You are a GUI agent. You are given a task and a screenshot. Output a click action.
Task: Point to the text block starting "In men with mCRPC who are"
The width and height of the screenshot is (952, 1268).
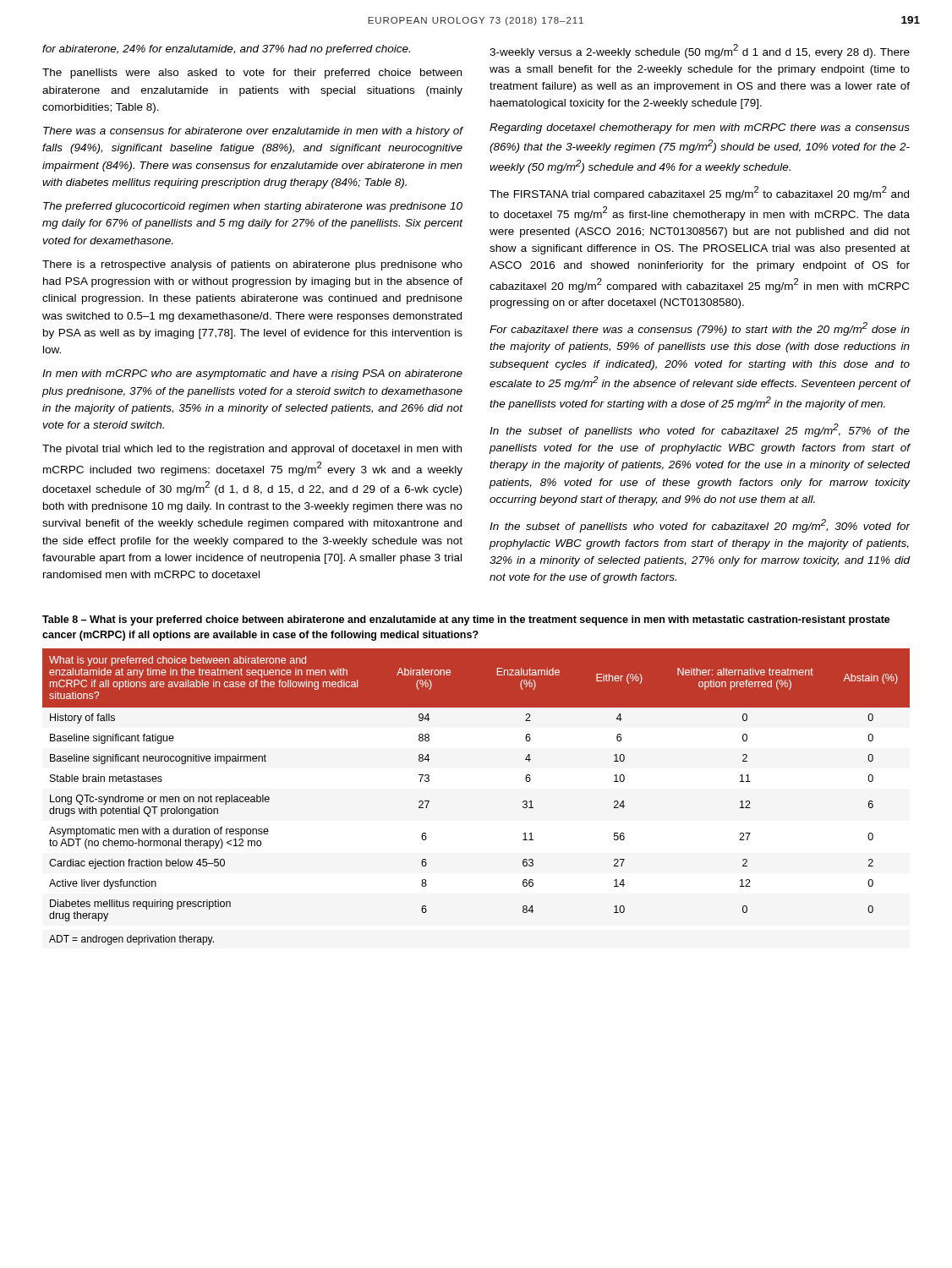point(252,400)
